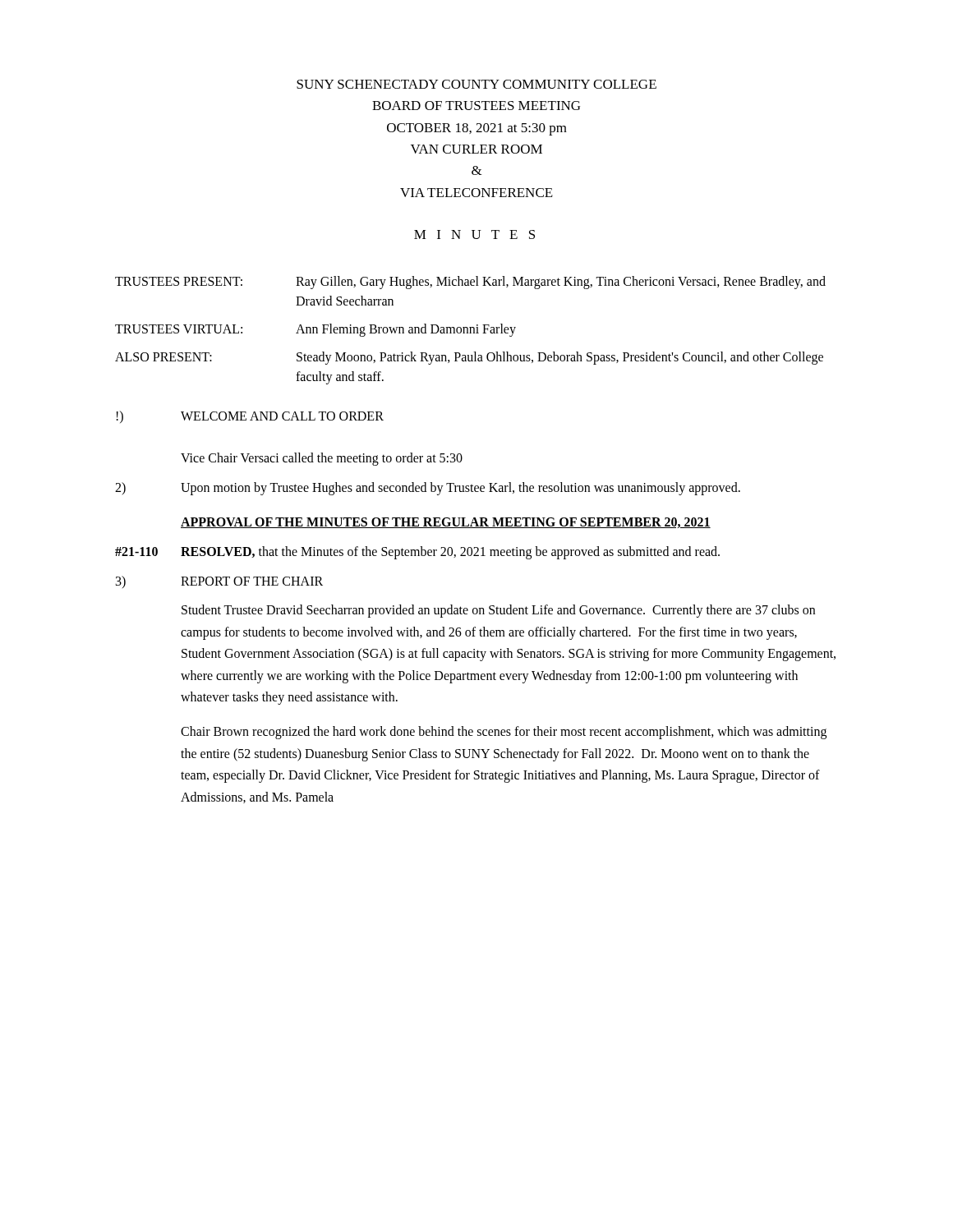Viewport: 953px width, 1232px height.
Task: Point to the block beginning "!) WELCOME AND CALL TO ORDER"
Action: tap(250, 417)
